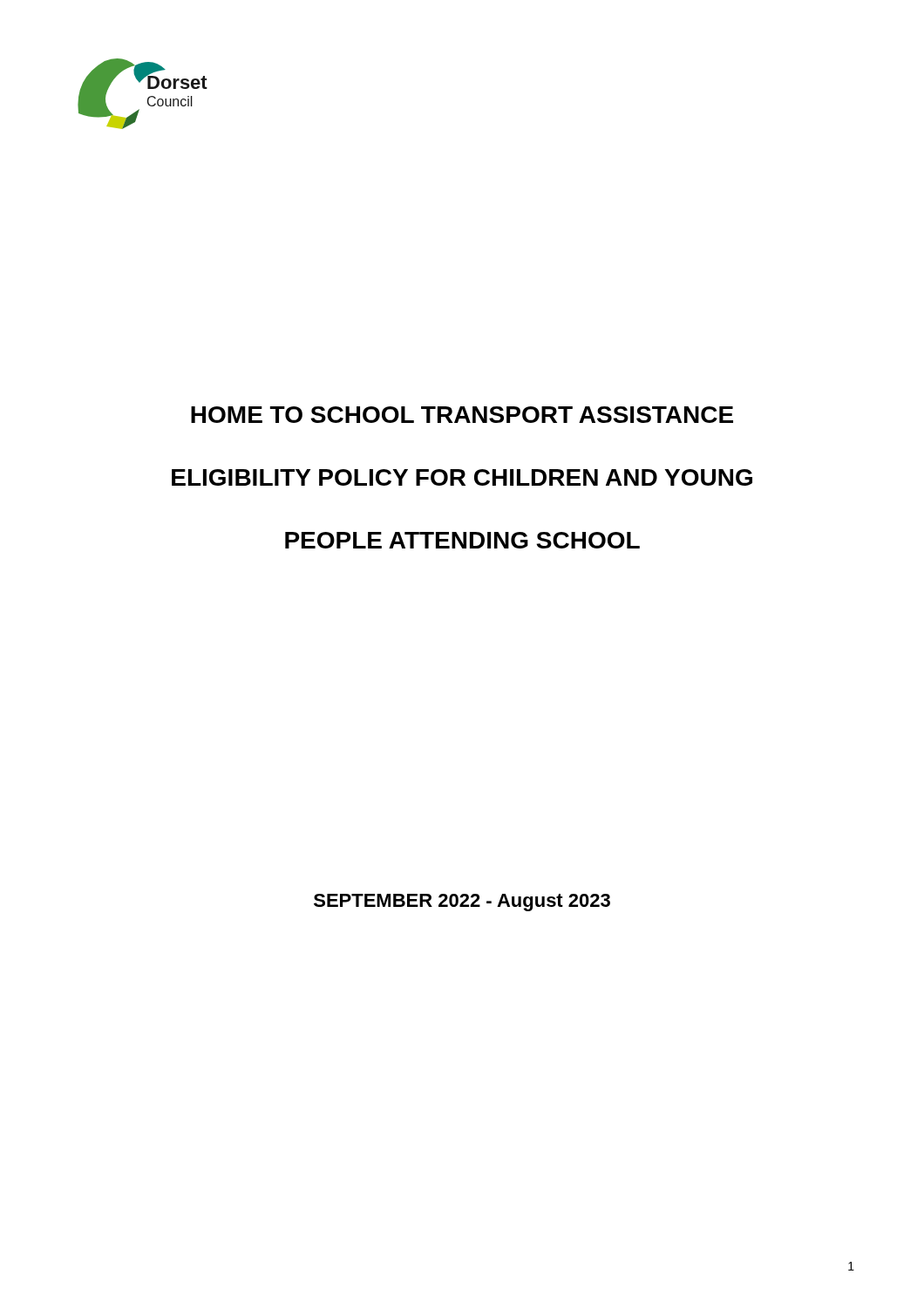Screen dimensions: 1308x924
Task: Find the logo
Action: click(x=139, y=92)
